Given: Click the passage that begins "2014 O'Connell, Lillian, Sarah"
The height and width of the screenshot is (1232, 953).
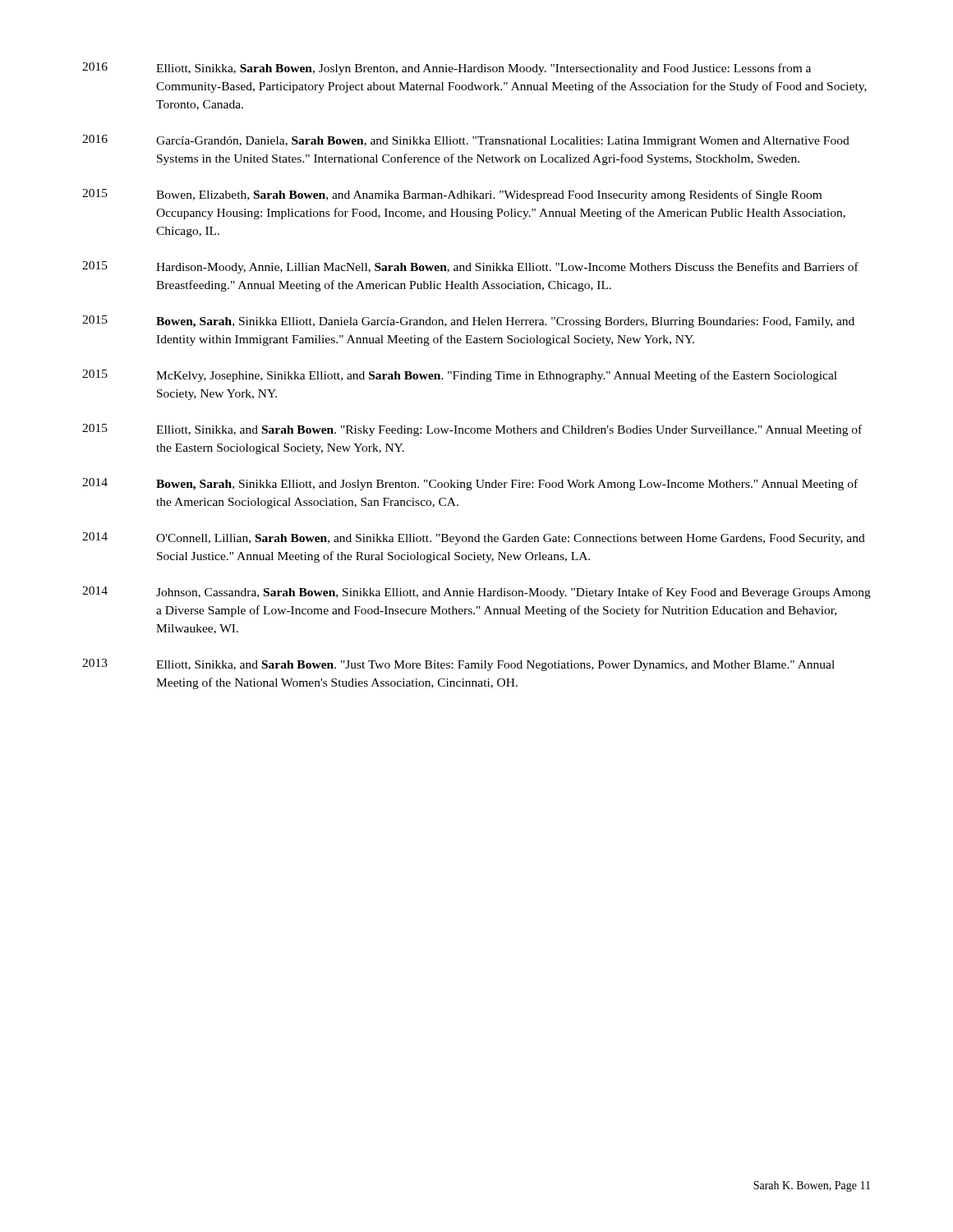Looking at the screenshot, I should coord(476,547).
